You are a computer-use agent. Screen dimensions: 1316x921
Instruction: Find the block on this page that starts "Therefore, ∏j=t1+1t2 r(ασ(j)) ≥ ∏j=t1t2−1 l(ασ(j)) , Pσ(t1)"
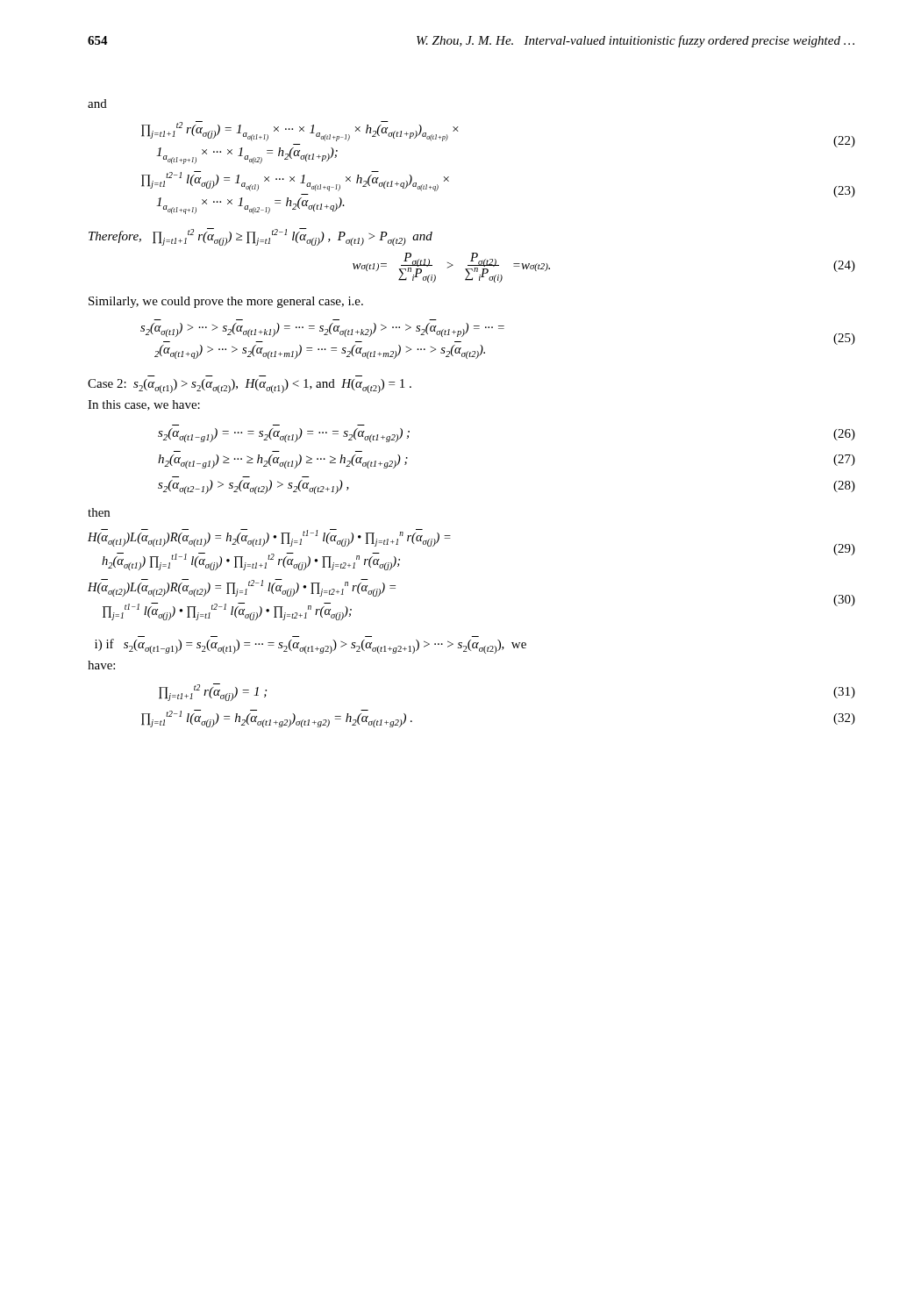tap(260, 236)
